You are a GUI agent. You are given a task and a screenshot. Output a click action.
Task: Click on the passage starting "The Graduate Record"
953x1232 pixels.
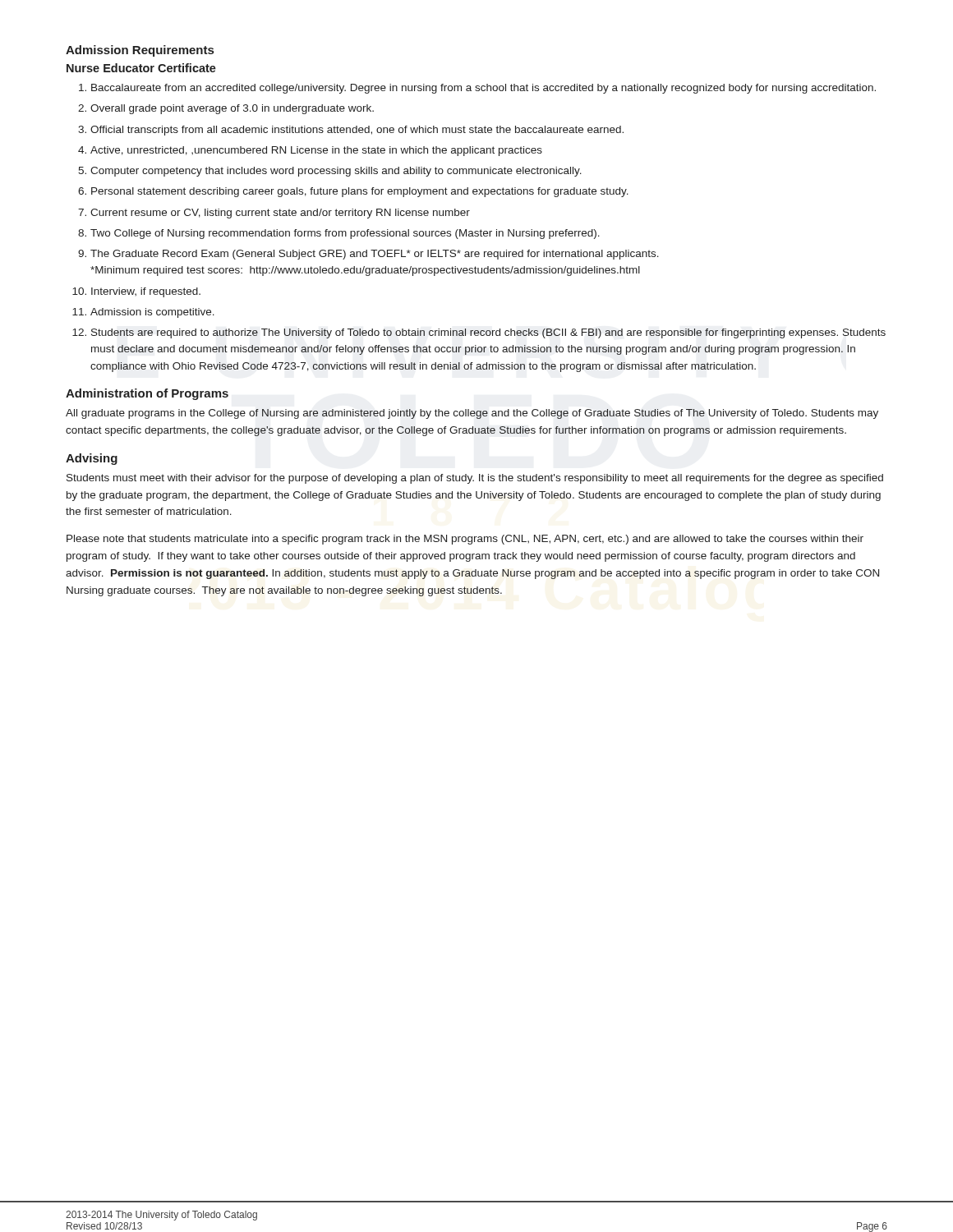489,262
